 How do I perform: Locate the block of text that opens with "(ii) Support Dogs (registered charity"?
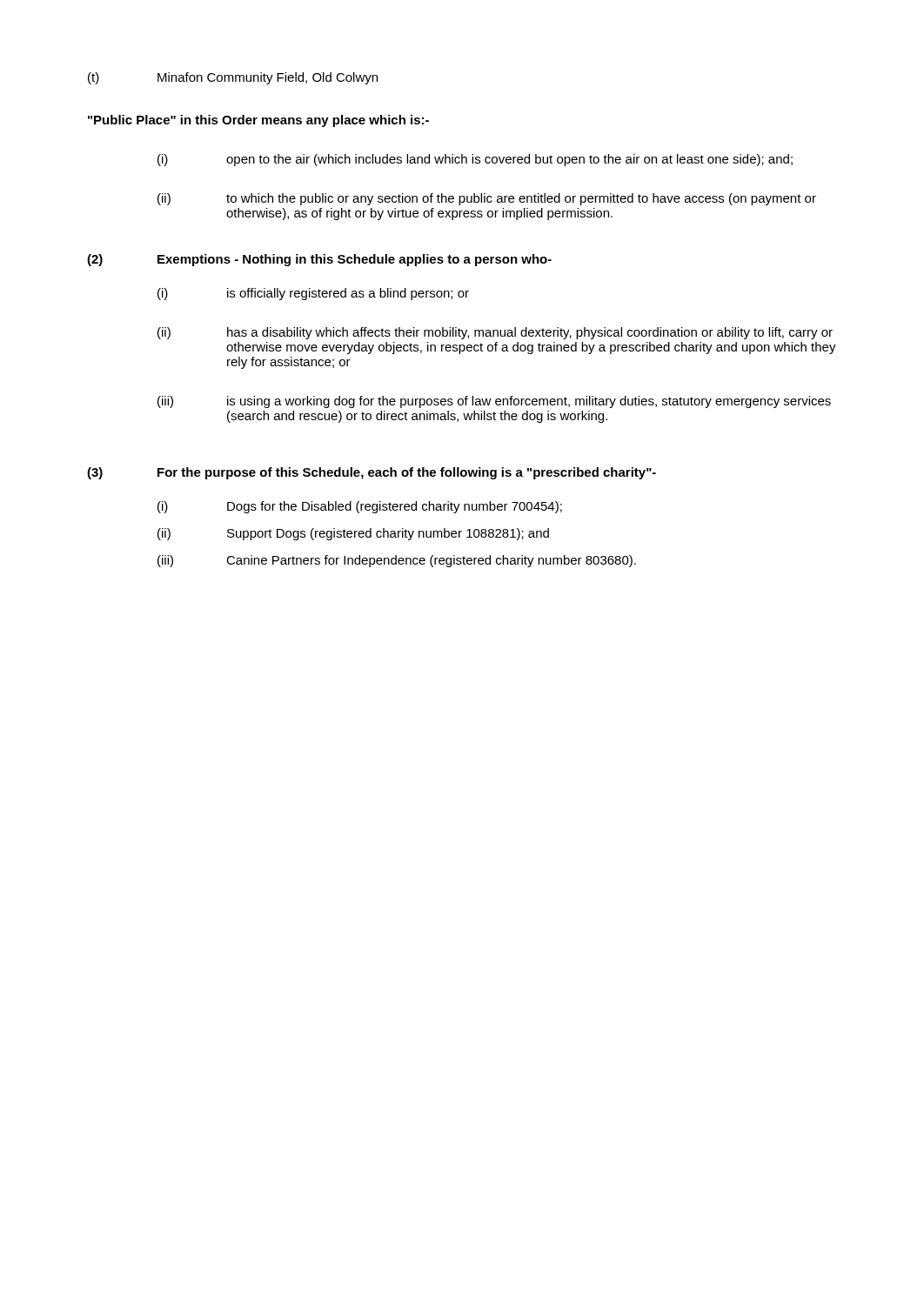[x=497, y=533]
